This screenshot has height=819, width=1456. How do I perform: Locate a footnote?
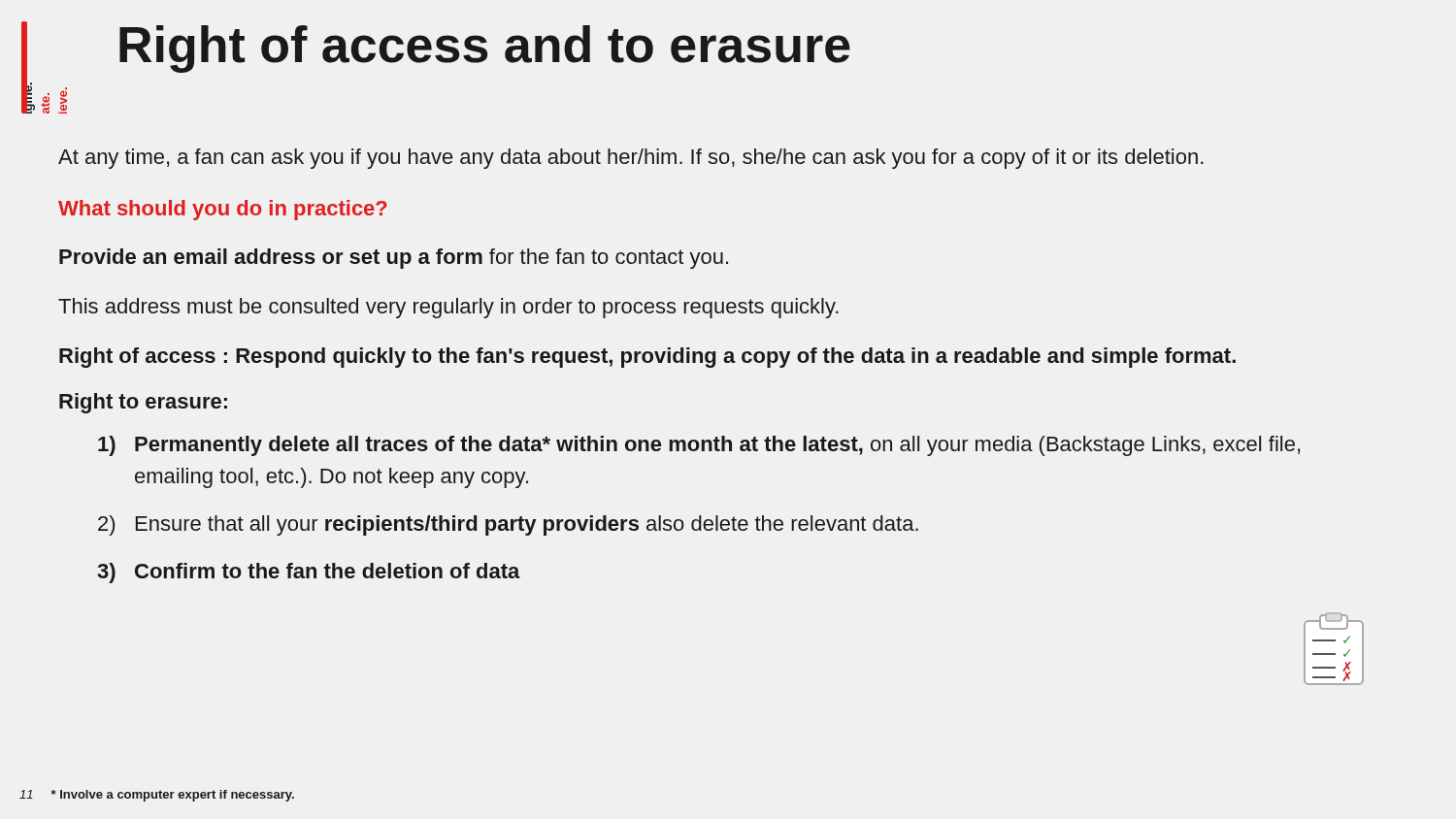pyautogui.click(x=157, y=794)
